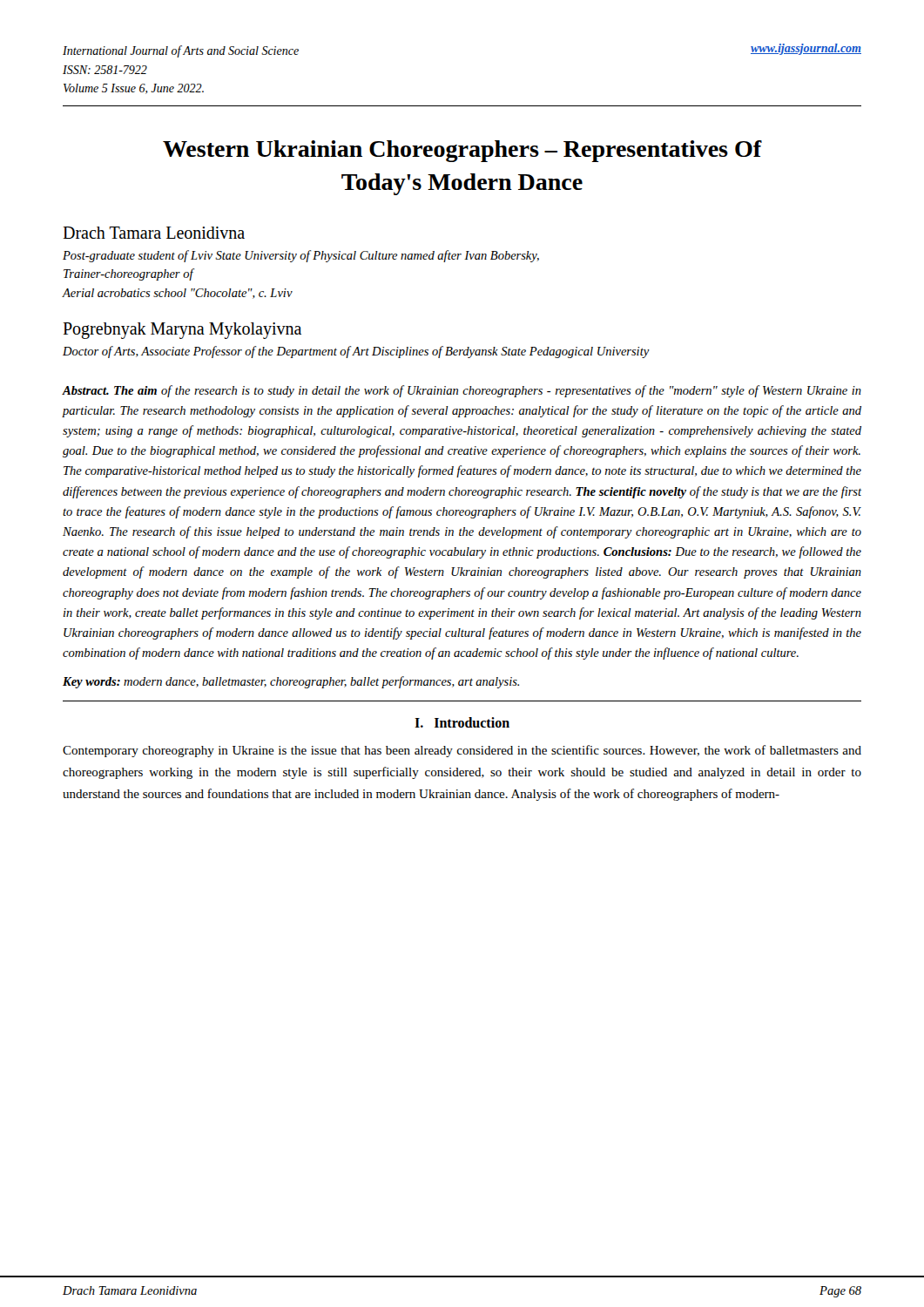Click on the text block starting "Doctor of Arts, Associate Professor of"
This screenshot has width=924, height=1307.
[462, 352]
